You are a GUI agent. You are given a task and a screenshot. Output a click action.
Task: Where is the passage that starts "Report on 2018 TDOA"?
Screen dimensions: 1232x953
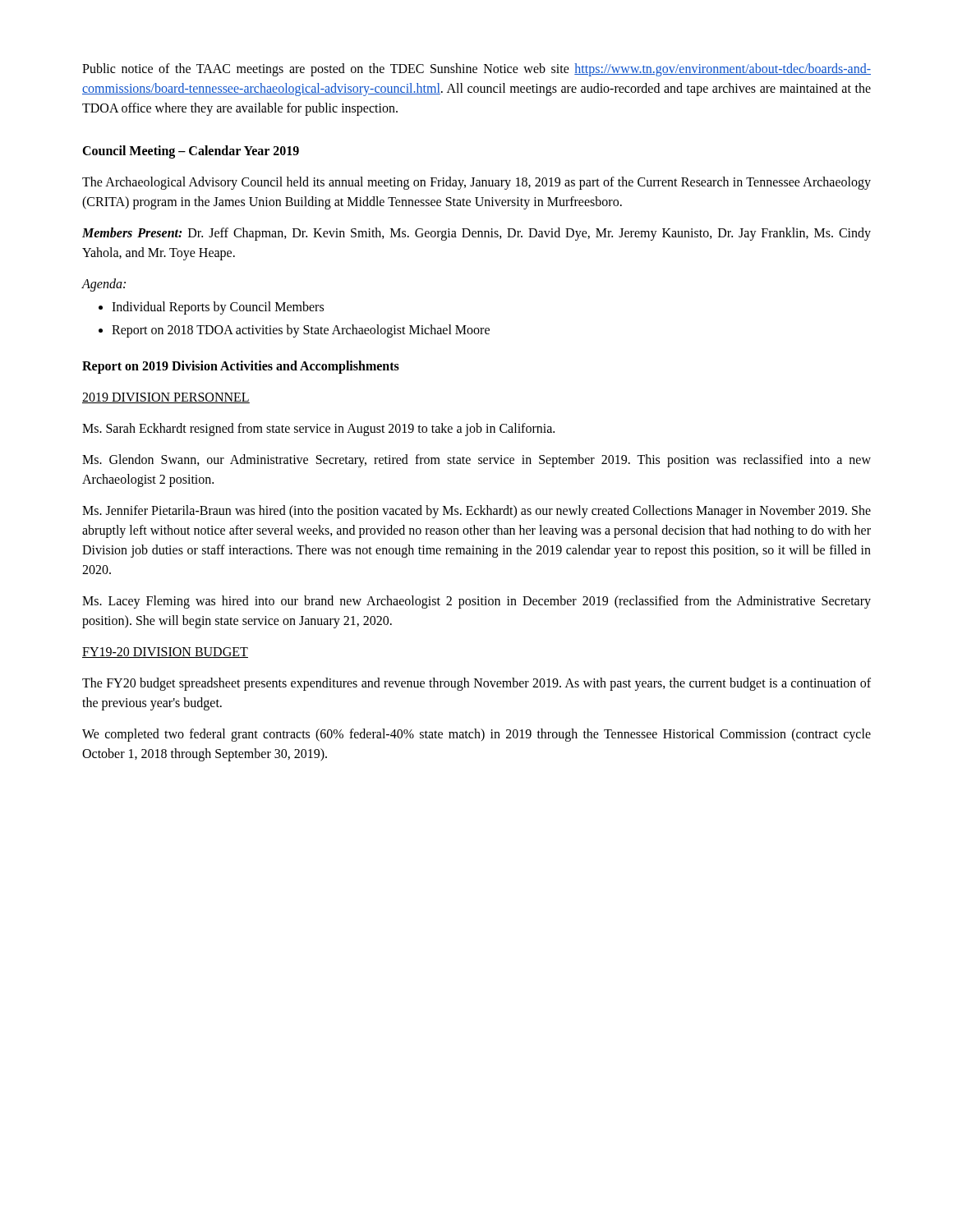(x=476, y=330)
